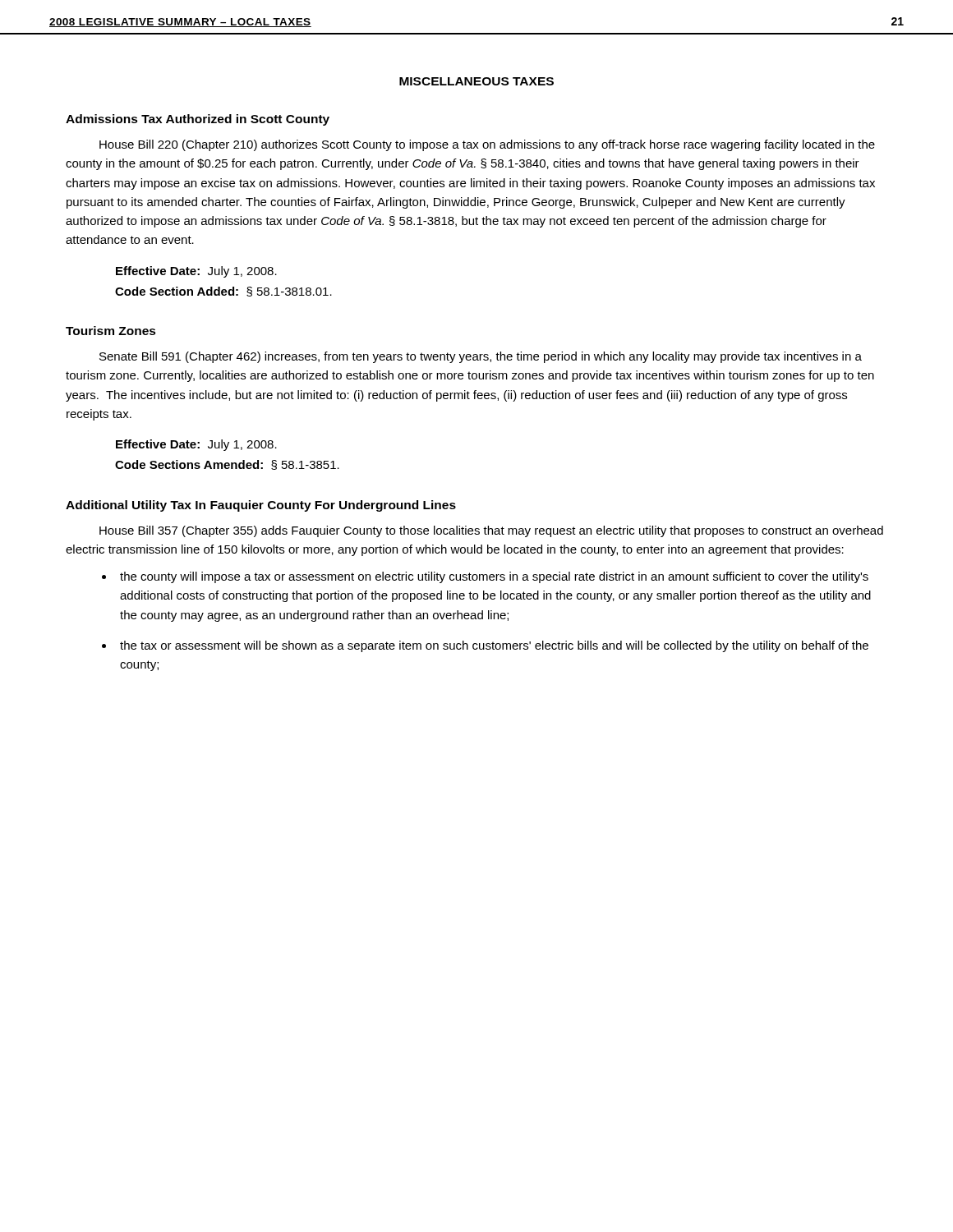Find the text block that says "Senate Bill 591"

pos(470,385)
